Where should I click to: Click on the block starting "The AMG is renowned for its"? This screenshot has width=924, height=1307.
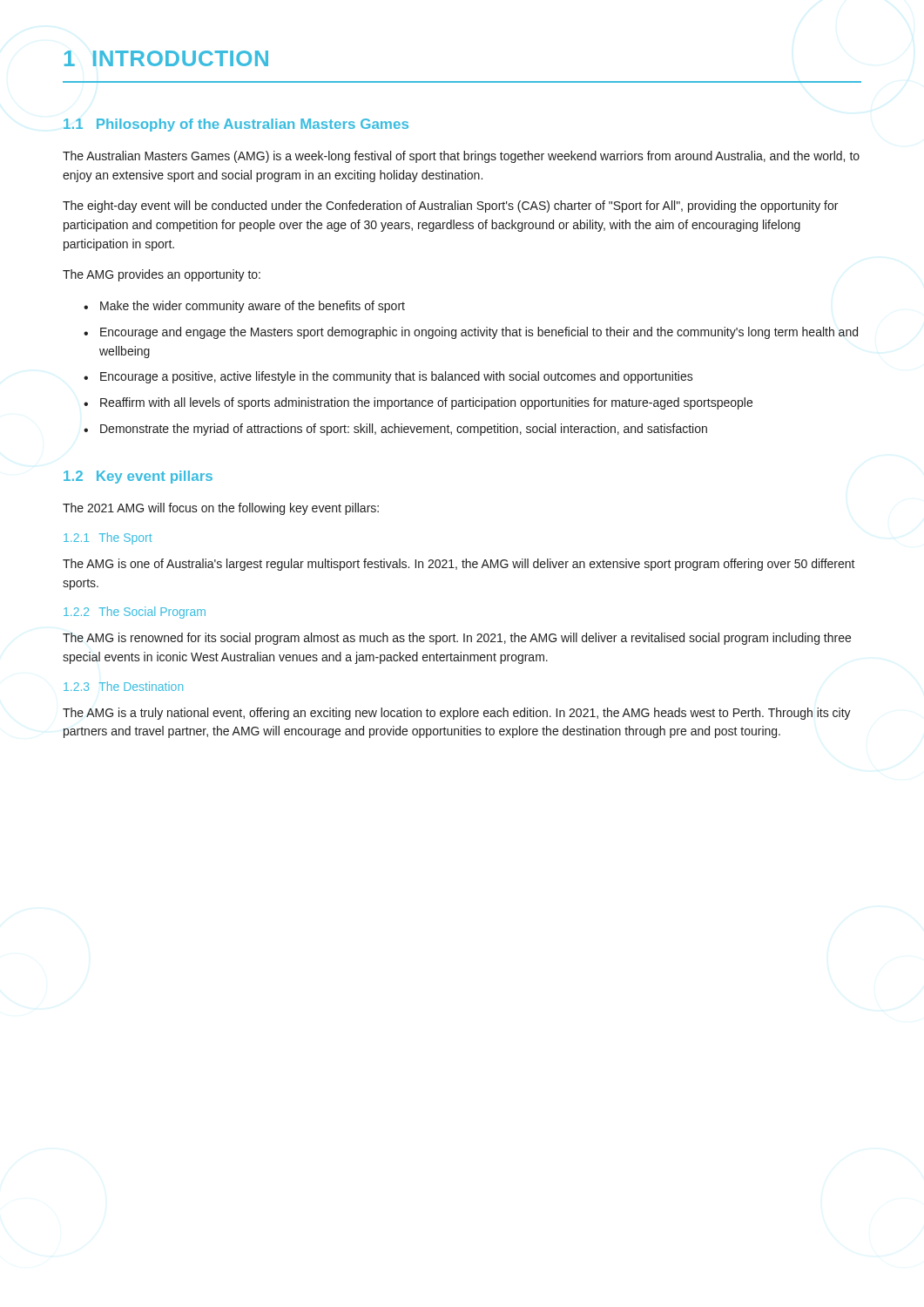pos(462,648)
